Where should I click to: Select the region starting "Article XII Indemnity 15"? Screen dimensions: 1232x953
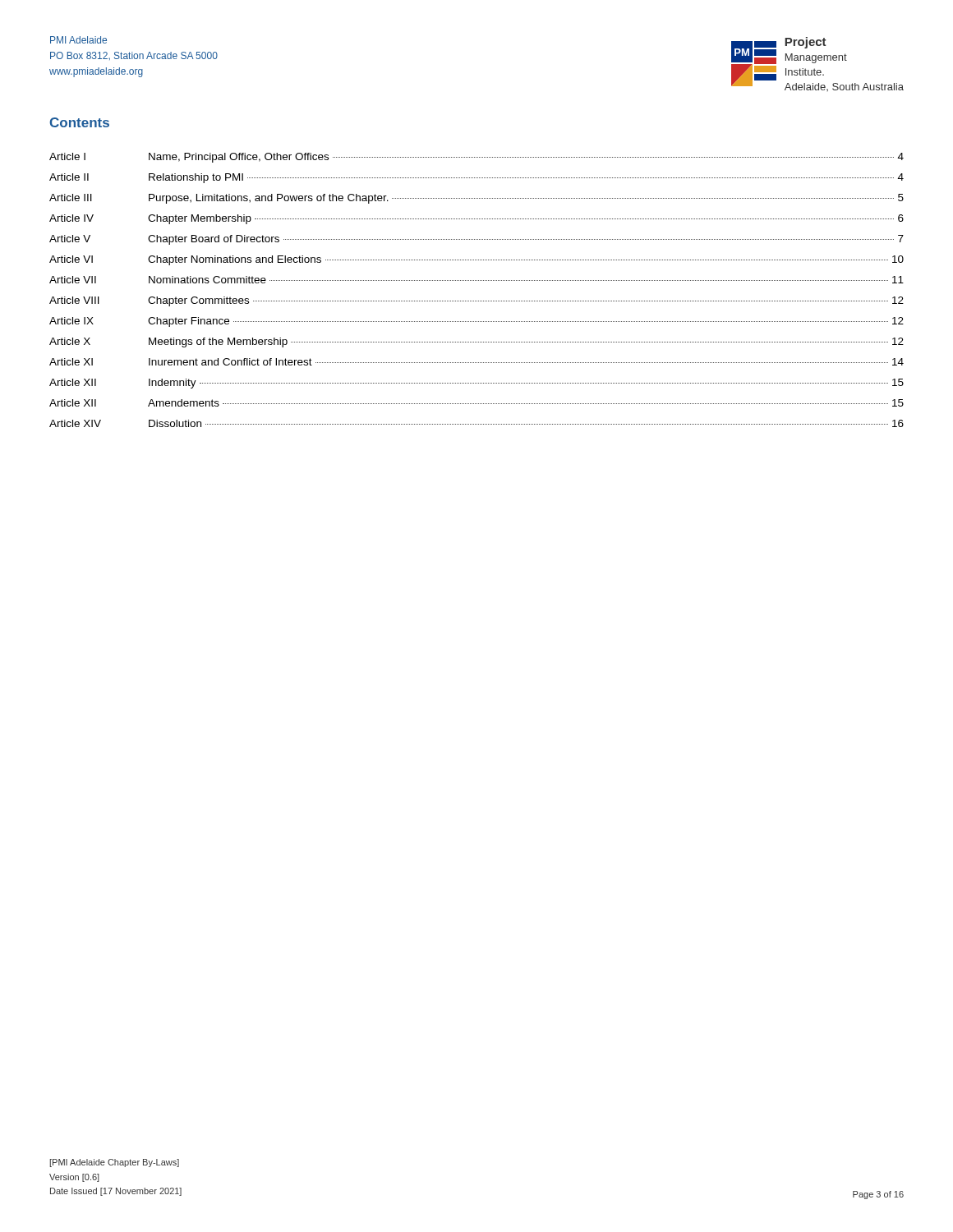click(476, 382)
